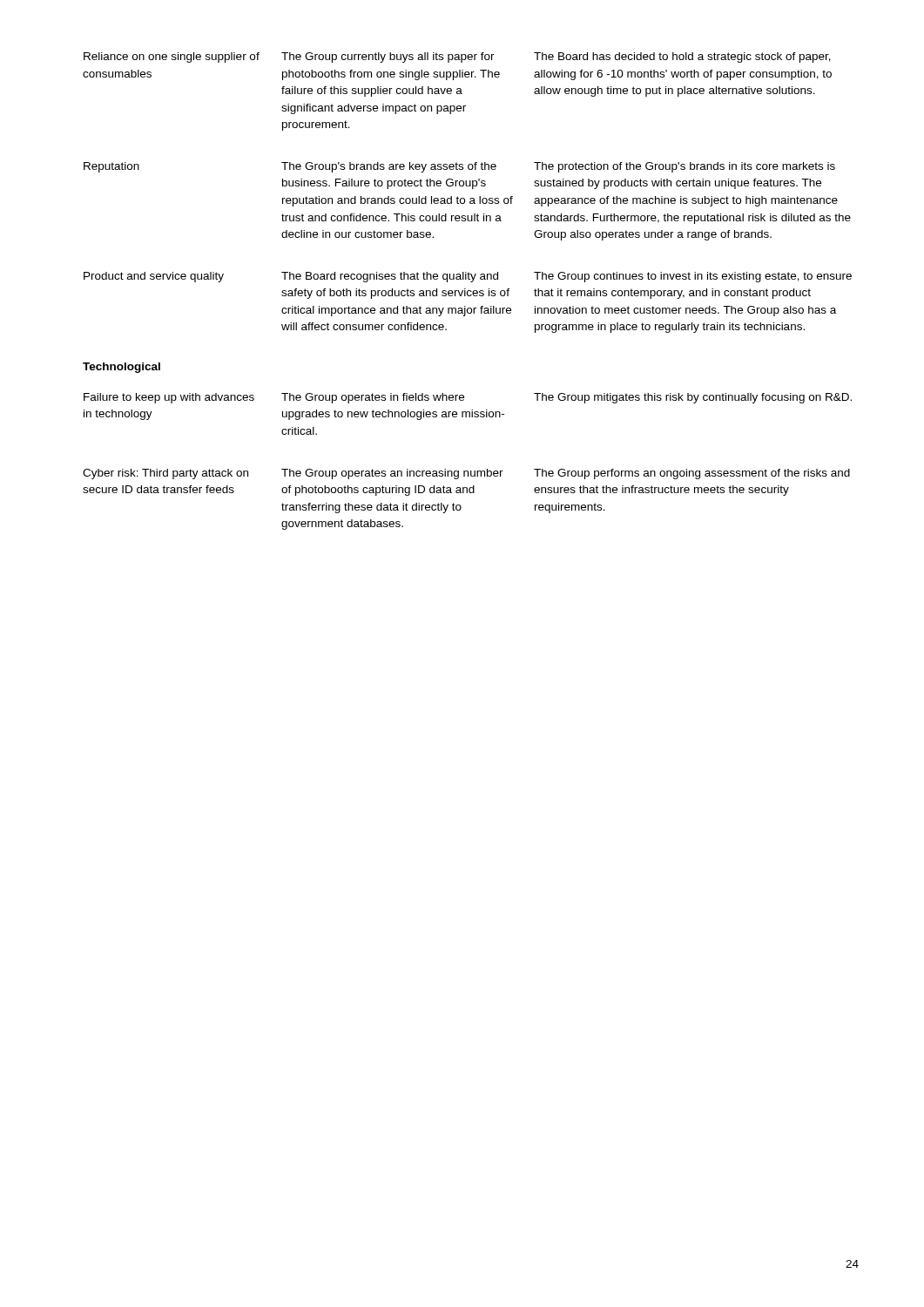Image resolution: width=924 pixels, height=1307 pixels.
Task: Click on the block starting "Cyber risk: Third party attack on secure"
Action: (166, 481)
